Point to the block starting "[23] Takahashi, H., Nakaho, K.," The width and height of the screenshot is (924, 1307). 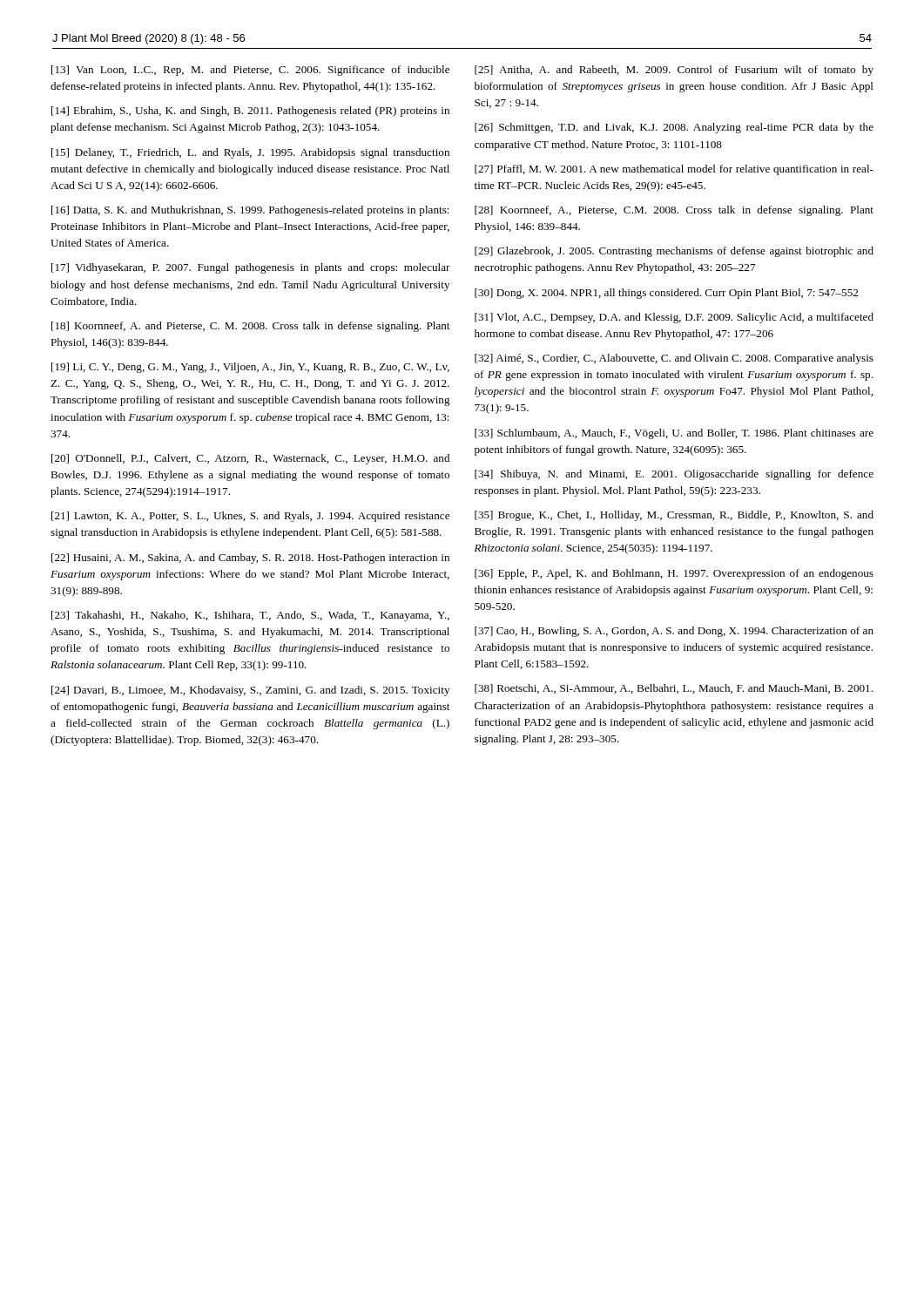tap(250, 640)
